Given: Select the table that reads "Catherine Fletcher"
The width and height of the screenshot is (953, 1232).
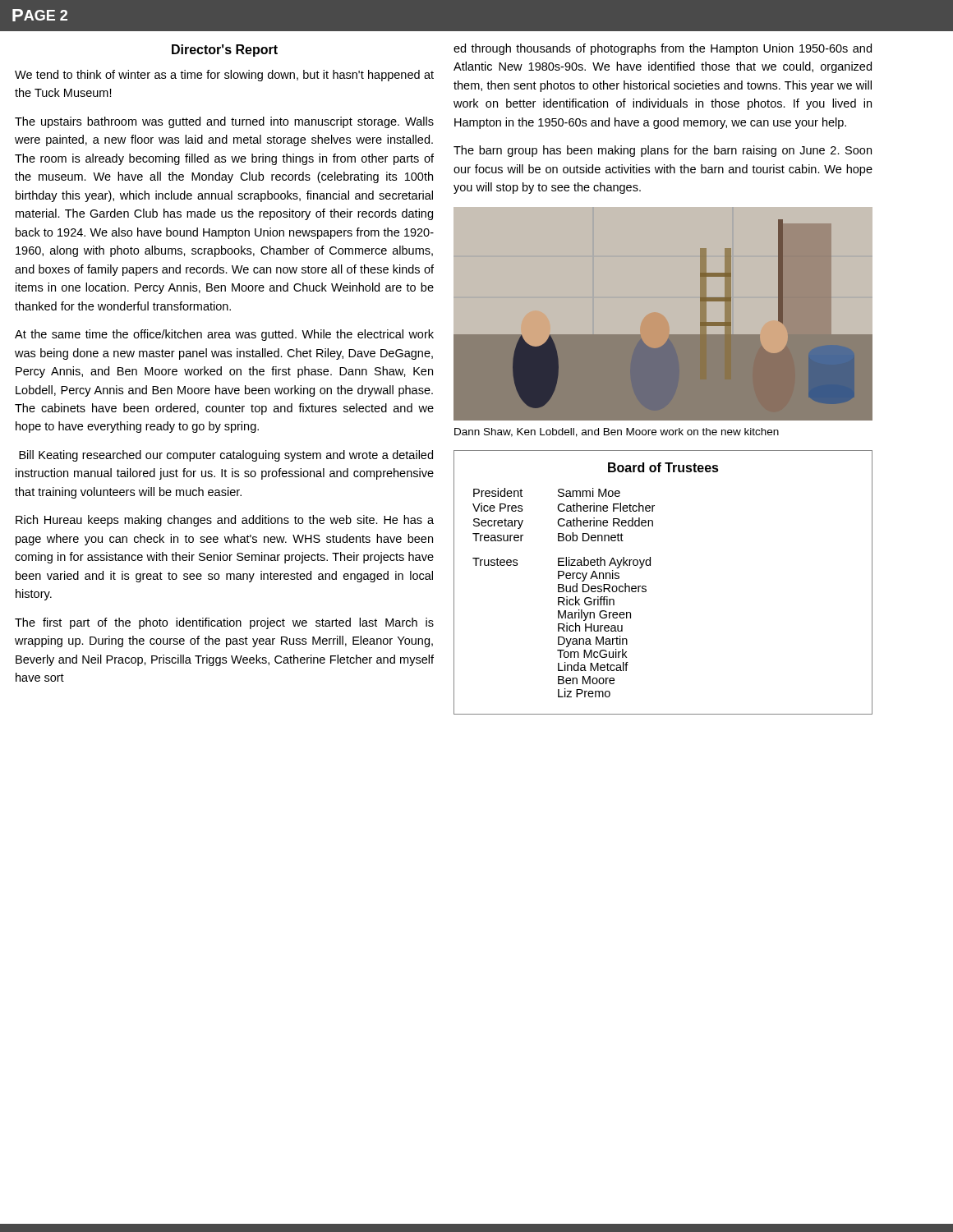Looking at the screenshot, I should (x=663, y=582).
